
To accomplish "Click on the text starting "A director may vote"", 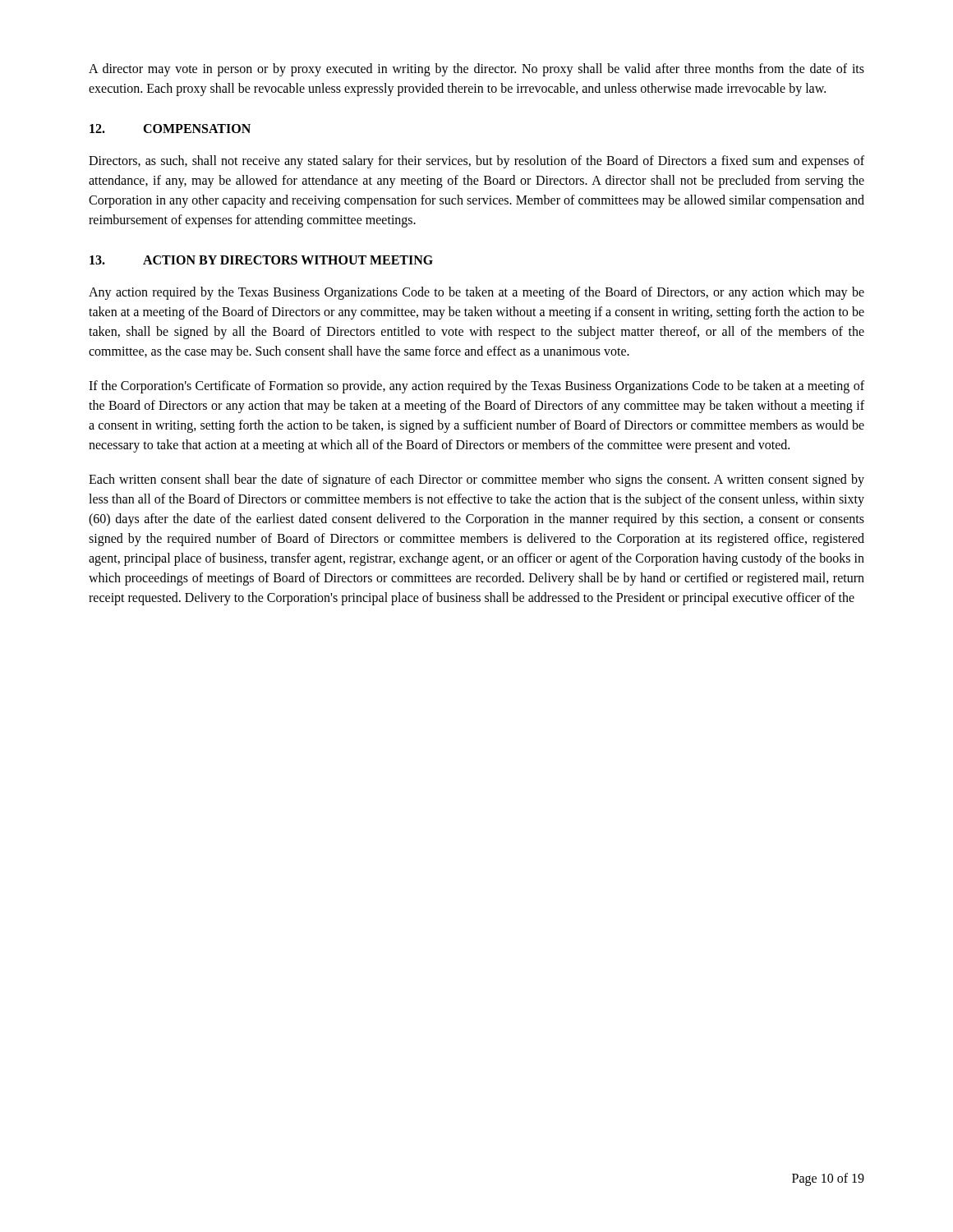I will point(476,78).
